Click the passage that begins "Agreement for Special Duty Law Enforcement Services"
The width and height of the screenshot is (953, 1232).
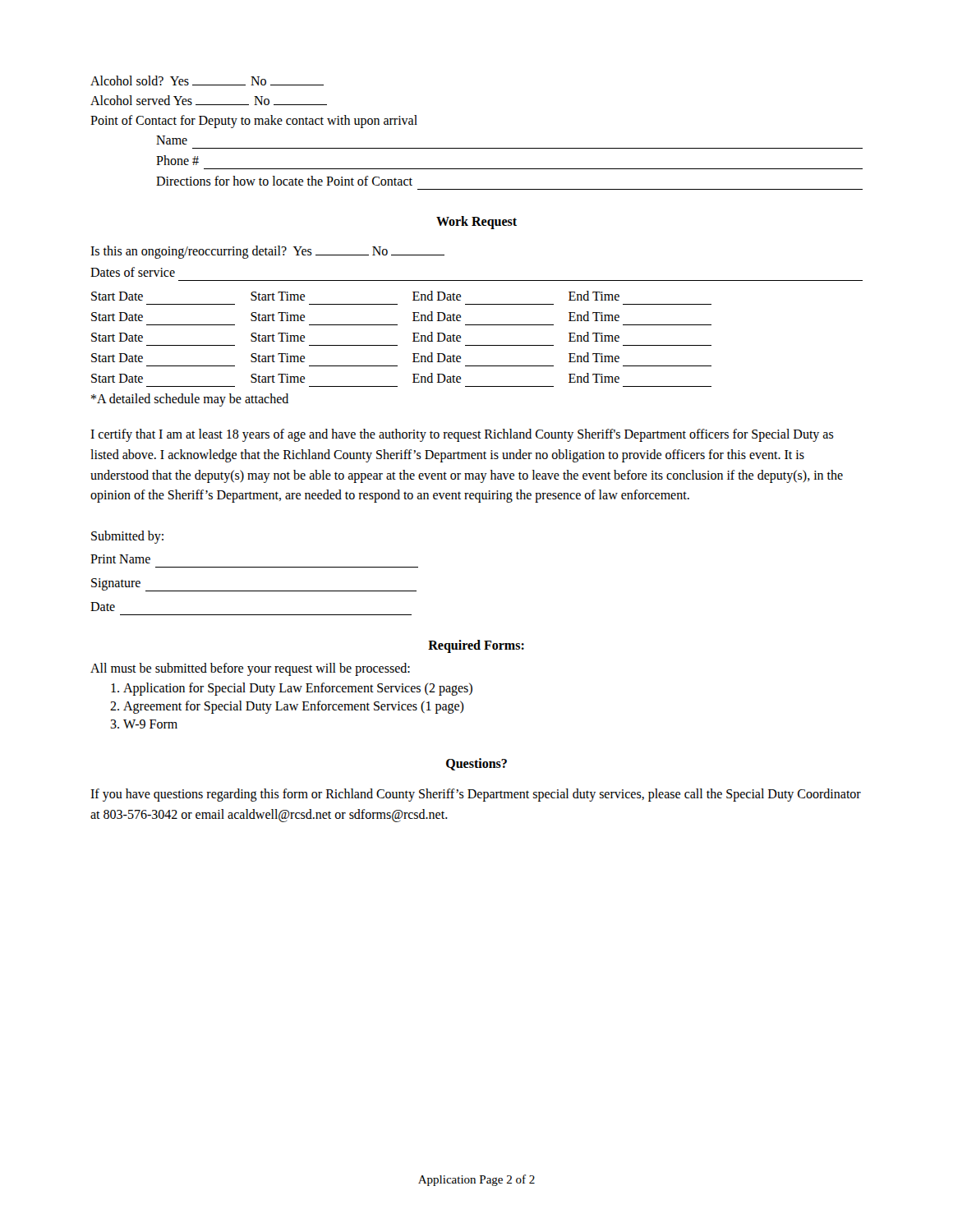tap(294, 706)
